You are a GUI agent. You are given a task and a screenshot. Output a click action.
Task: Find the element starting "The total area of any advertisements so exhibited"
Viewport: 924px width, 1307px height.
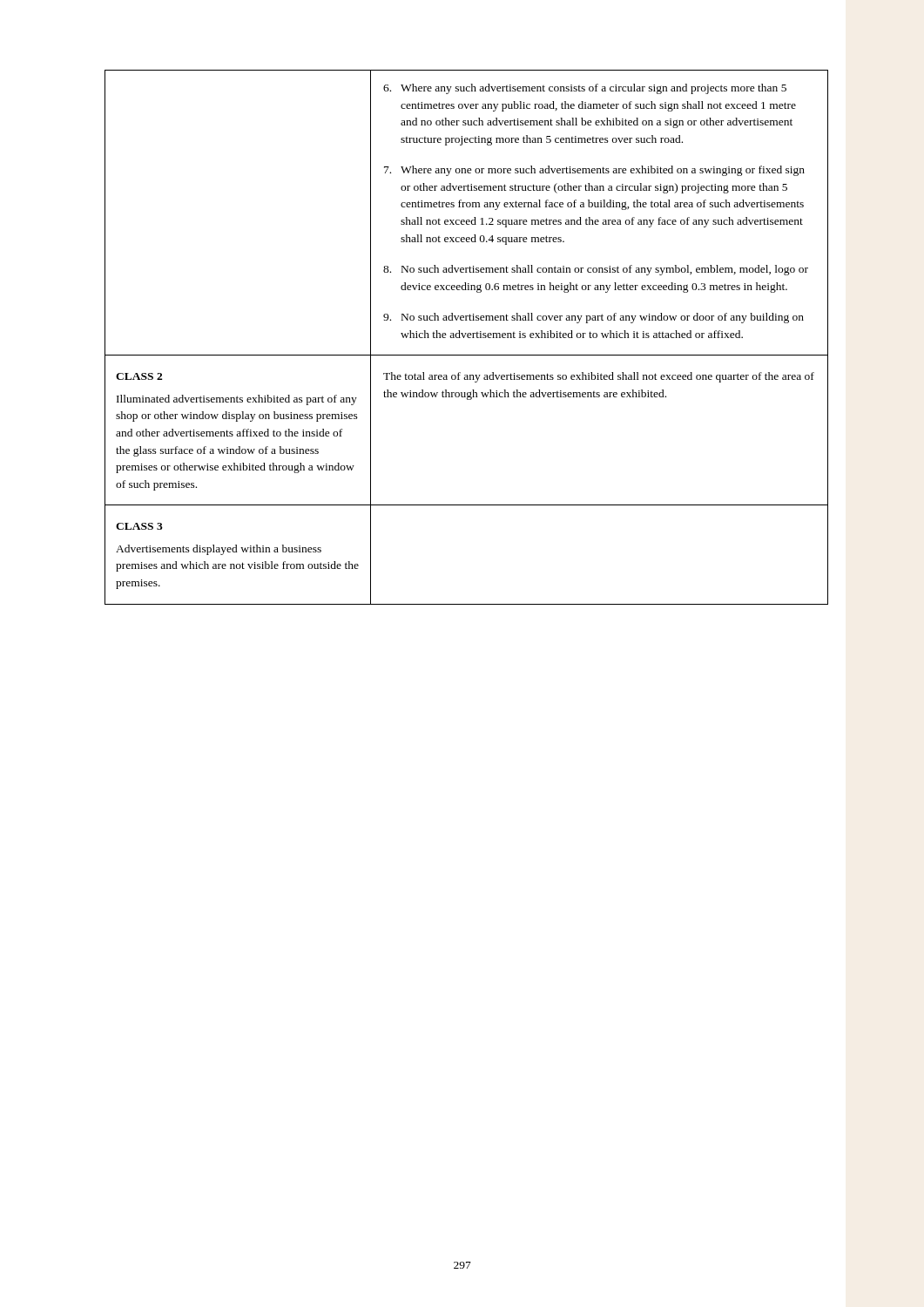click(599, 385)
